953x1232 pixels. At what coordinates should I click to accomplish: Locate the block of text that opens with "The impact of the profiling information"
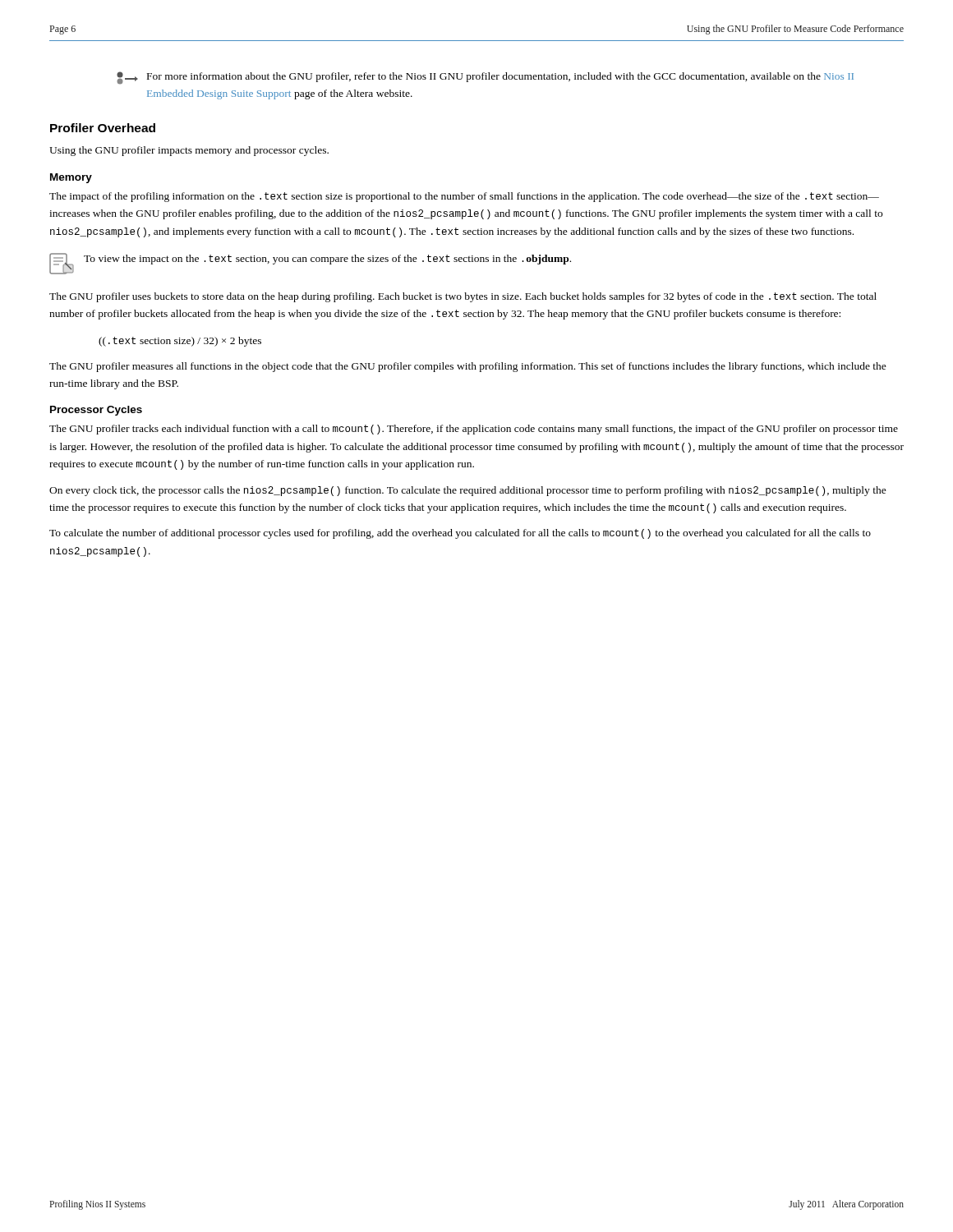pos(466,214)
